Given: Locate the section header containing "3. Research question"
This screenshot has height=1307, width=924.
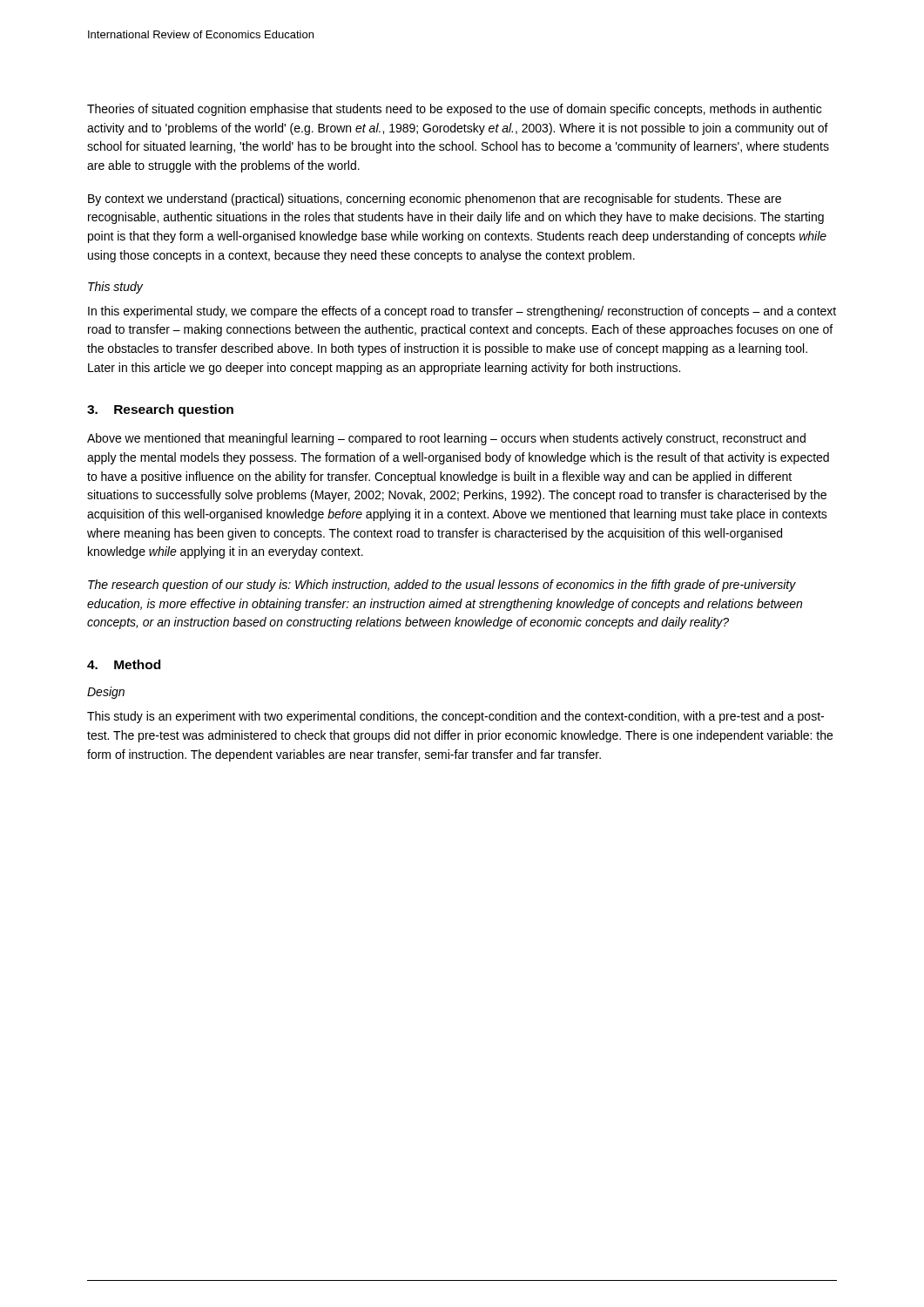Looking at the screenshot, I should pyautogui.click(x=161, y=409).
